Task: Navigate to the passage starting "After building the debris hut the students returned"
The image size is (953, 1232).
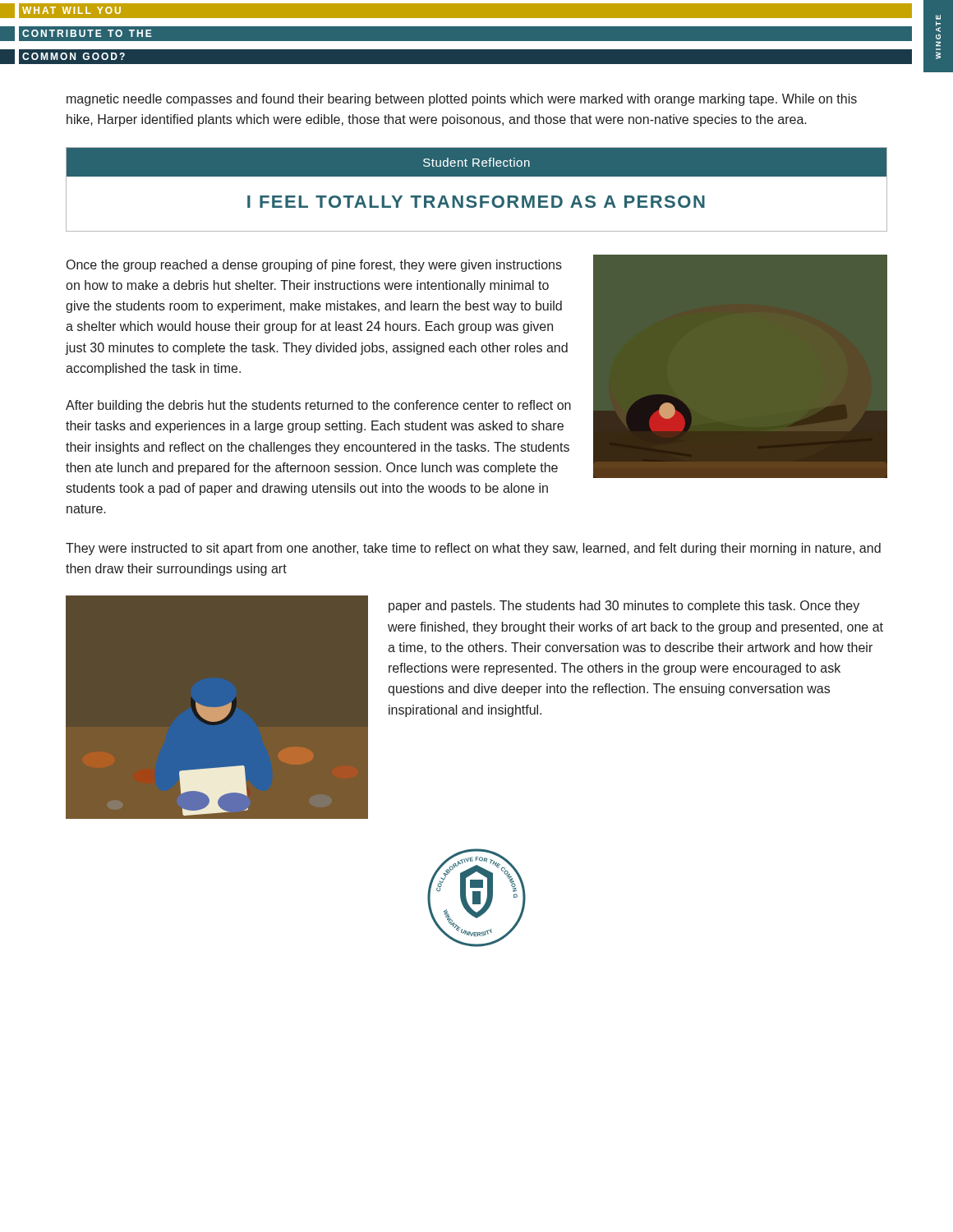Action: click(319, 457)
